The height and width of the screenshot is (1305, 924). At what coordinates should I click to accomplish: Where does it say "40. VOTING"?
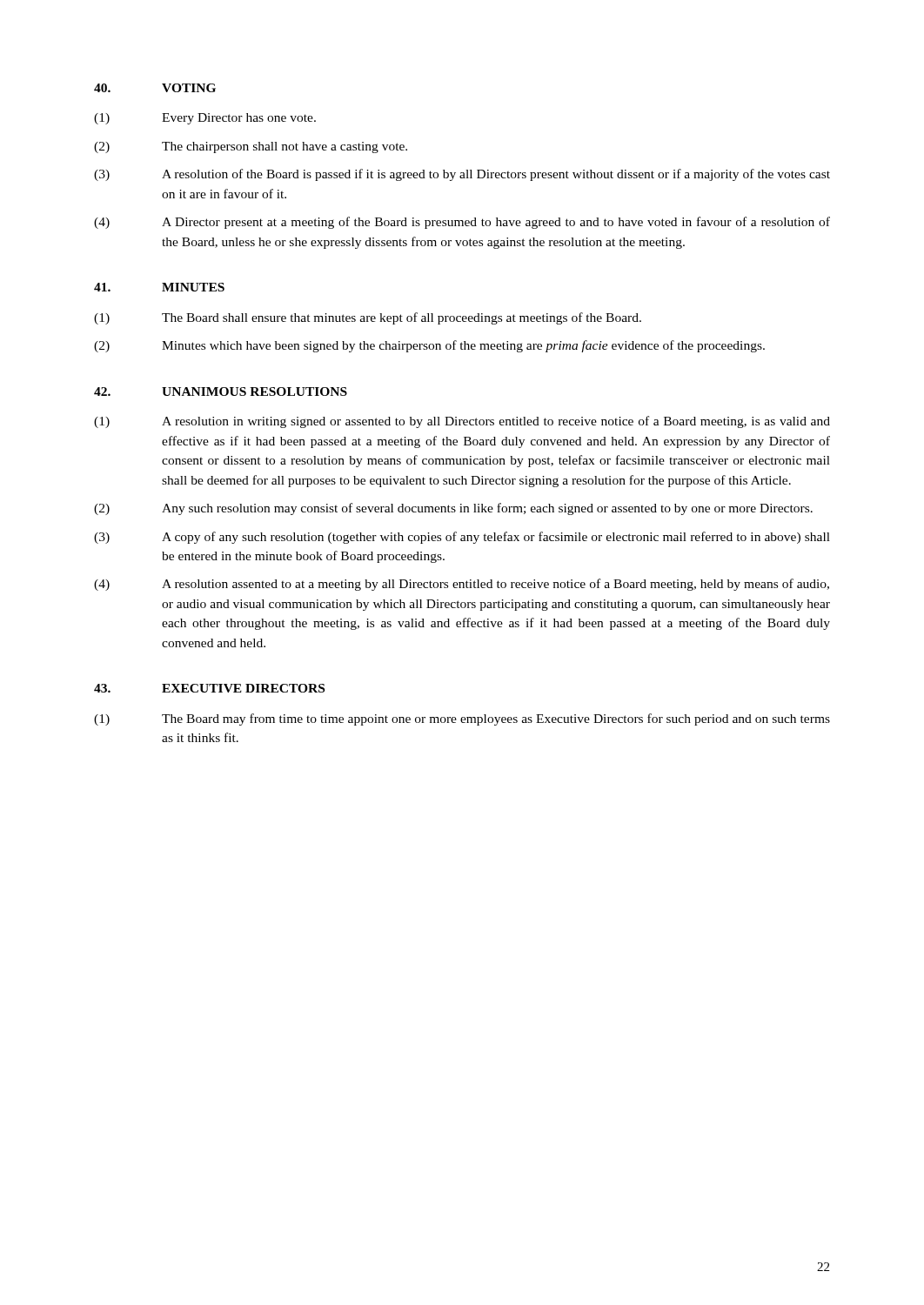click(x=155, y=88)
